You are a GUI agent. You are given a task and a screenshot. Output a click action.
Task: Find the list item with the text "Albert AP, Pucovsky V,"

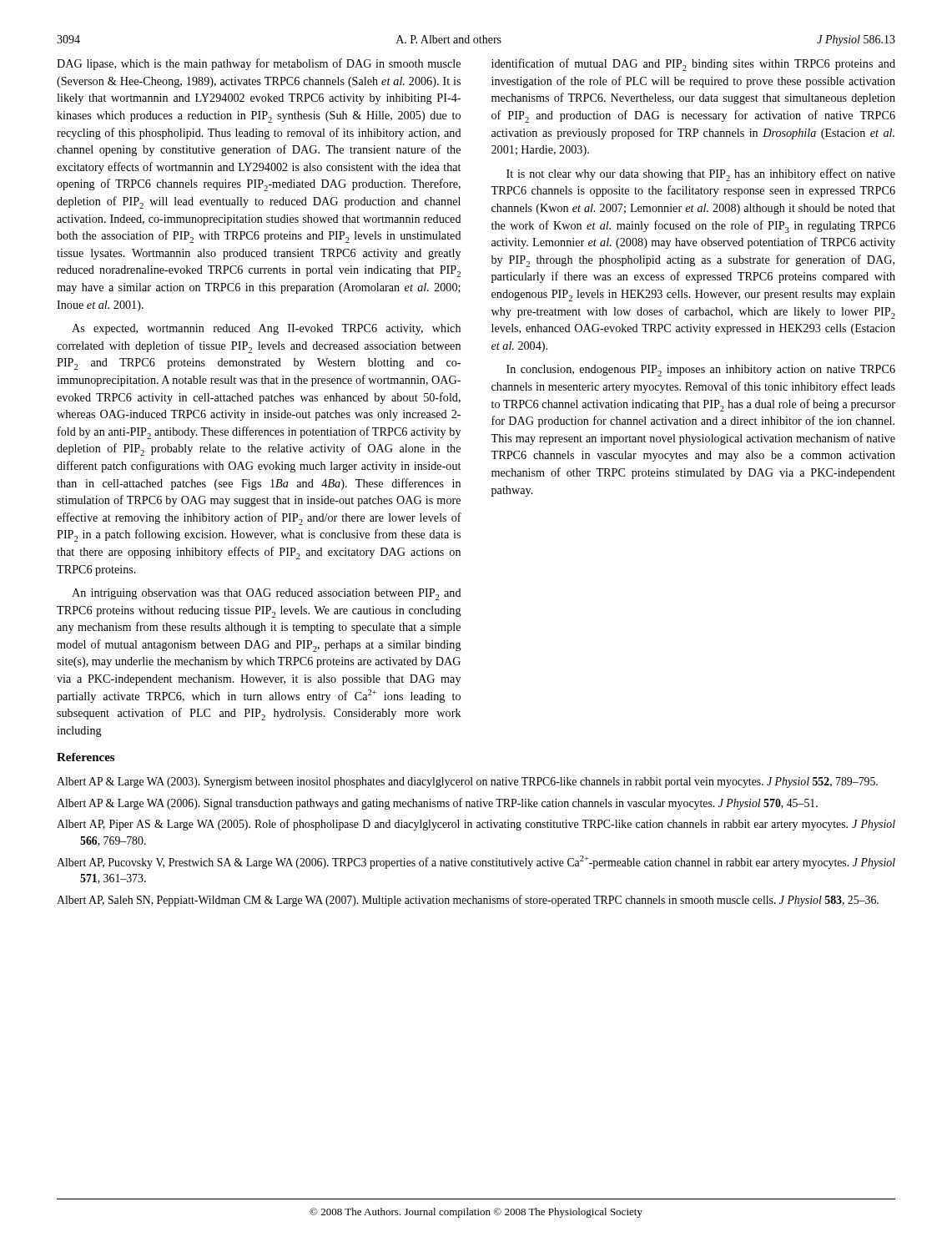[x=476, y=870]
